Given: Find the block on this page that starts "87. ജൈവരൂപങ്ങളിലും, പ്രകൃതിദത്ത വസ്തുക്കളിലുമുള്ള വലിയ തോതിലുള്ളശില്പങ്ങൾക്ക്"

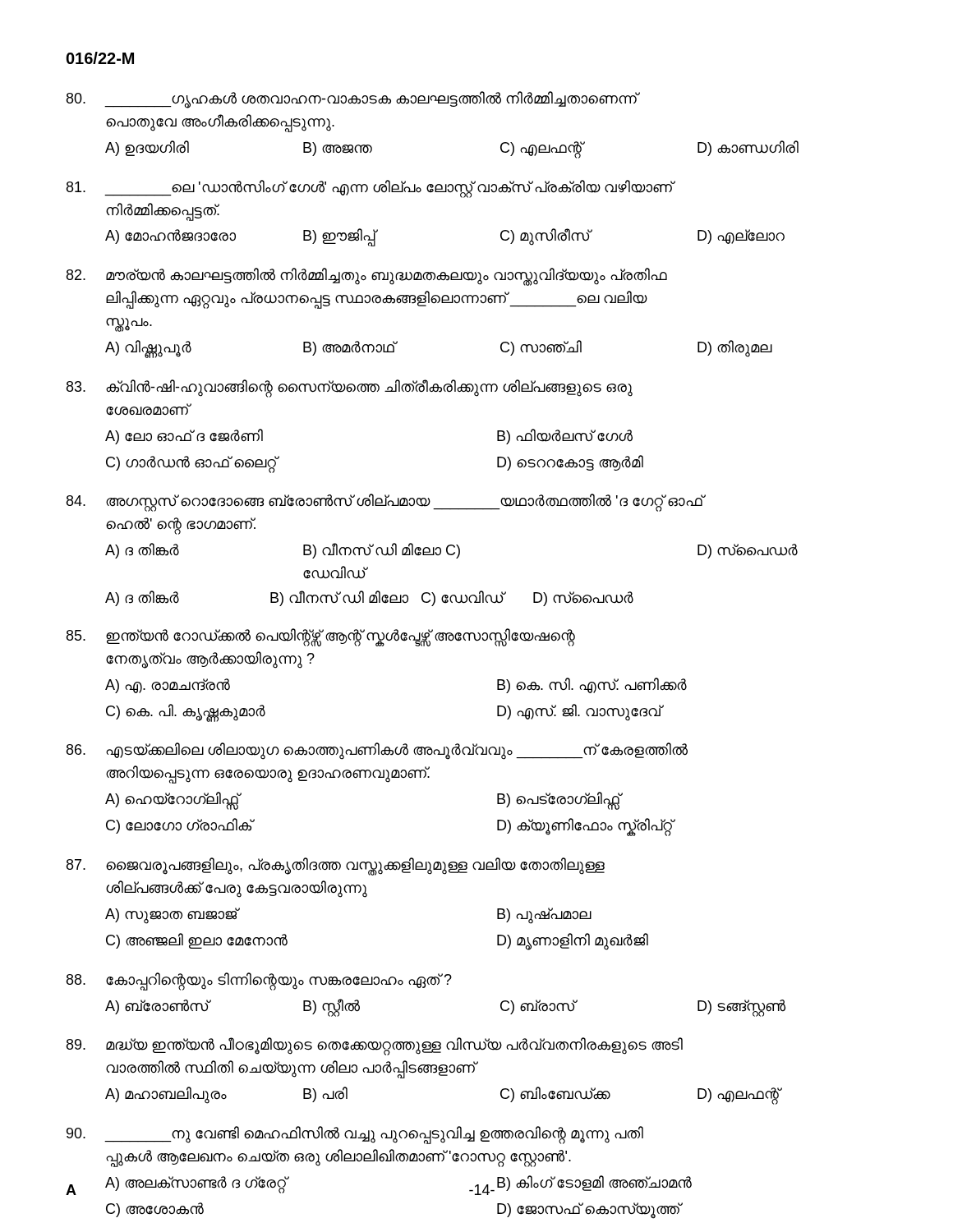Looking at the screenshot, I should [336, 867].
